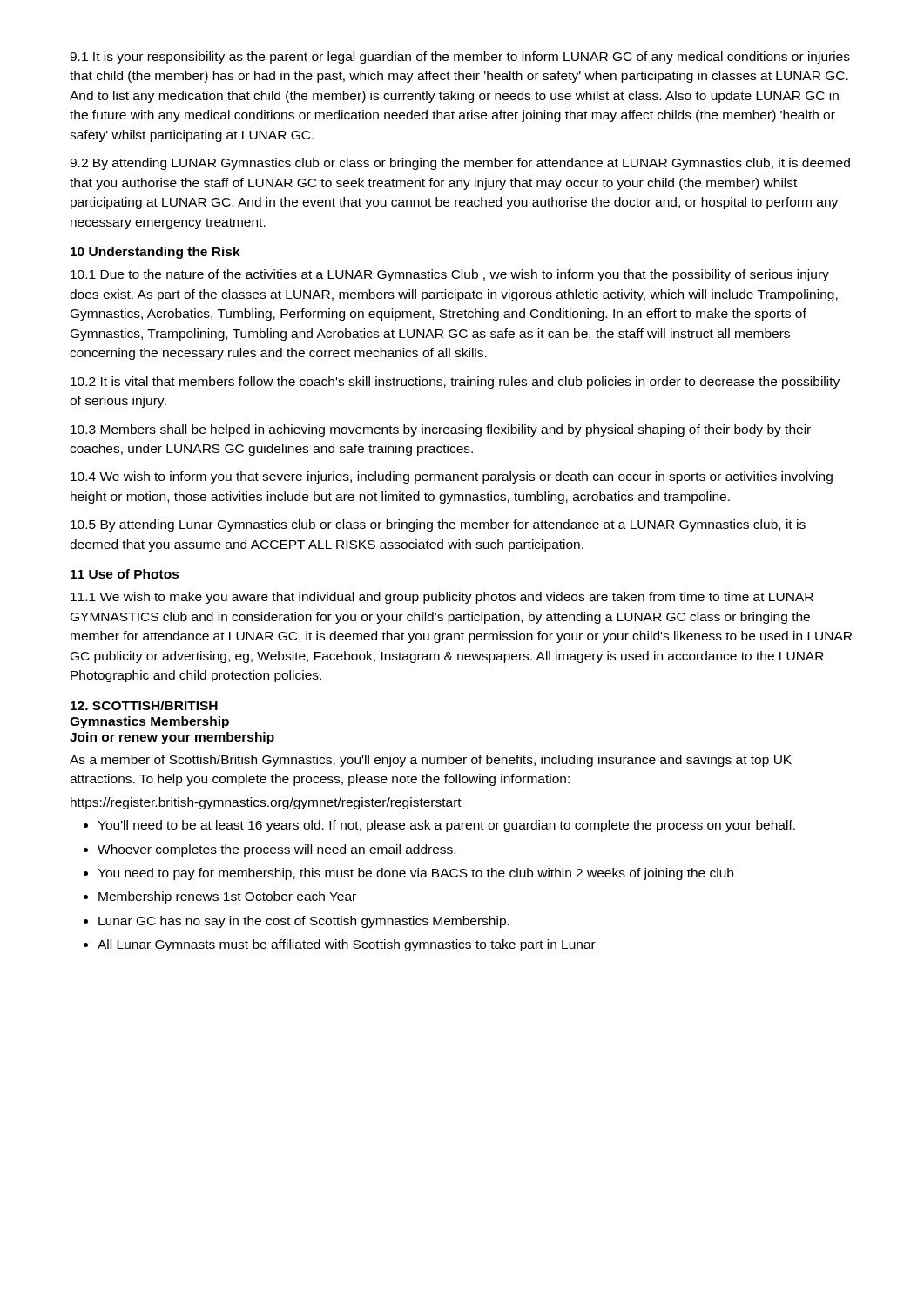The image size is (924, 1307).
Task: Locate the list item that reads "You need to pay for"
Action: coord(416,873)
